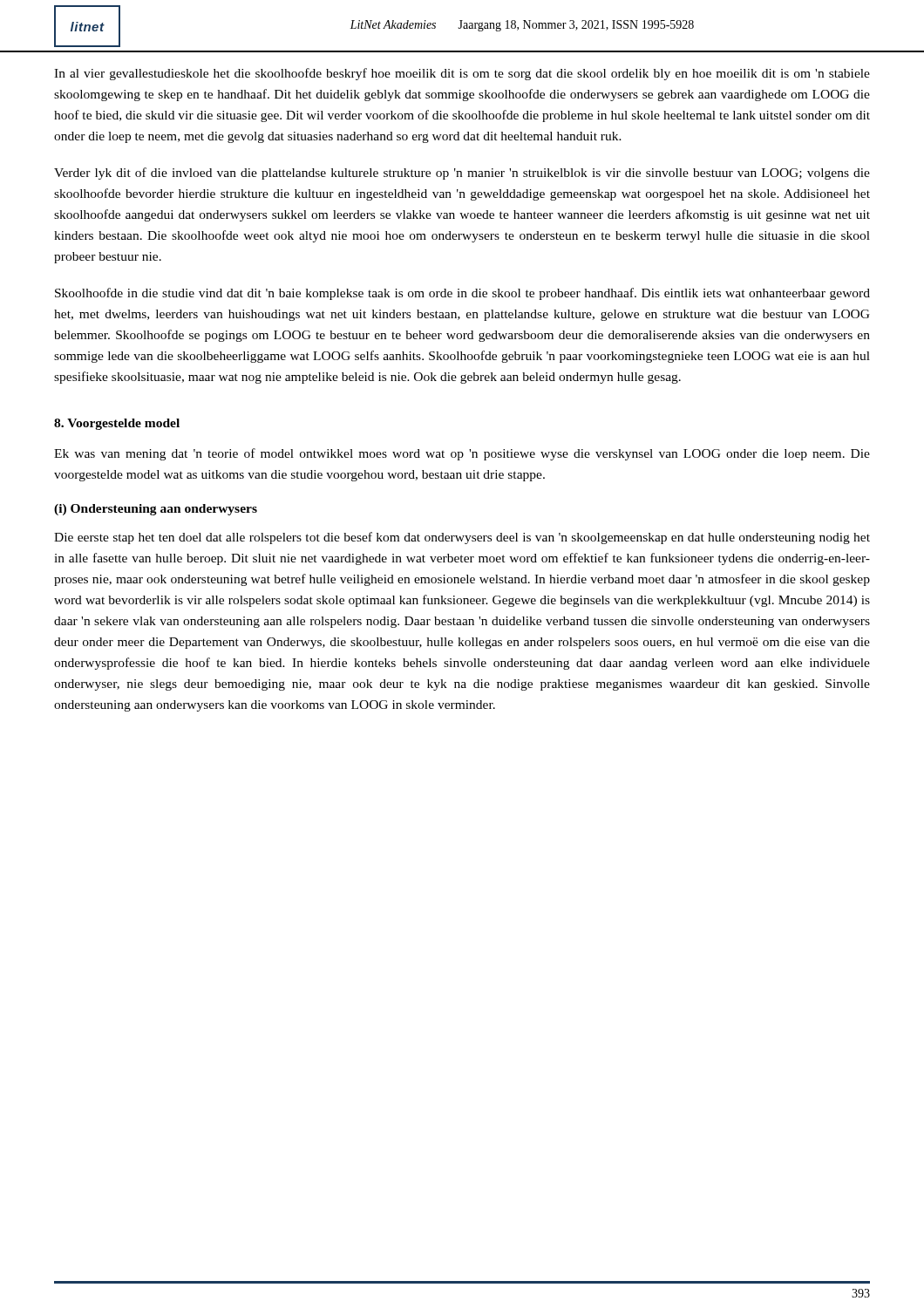Click the passage that begins "Verder lyk dit of die invloed van"

(x=462, y=214)
